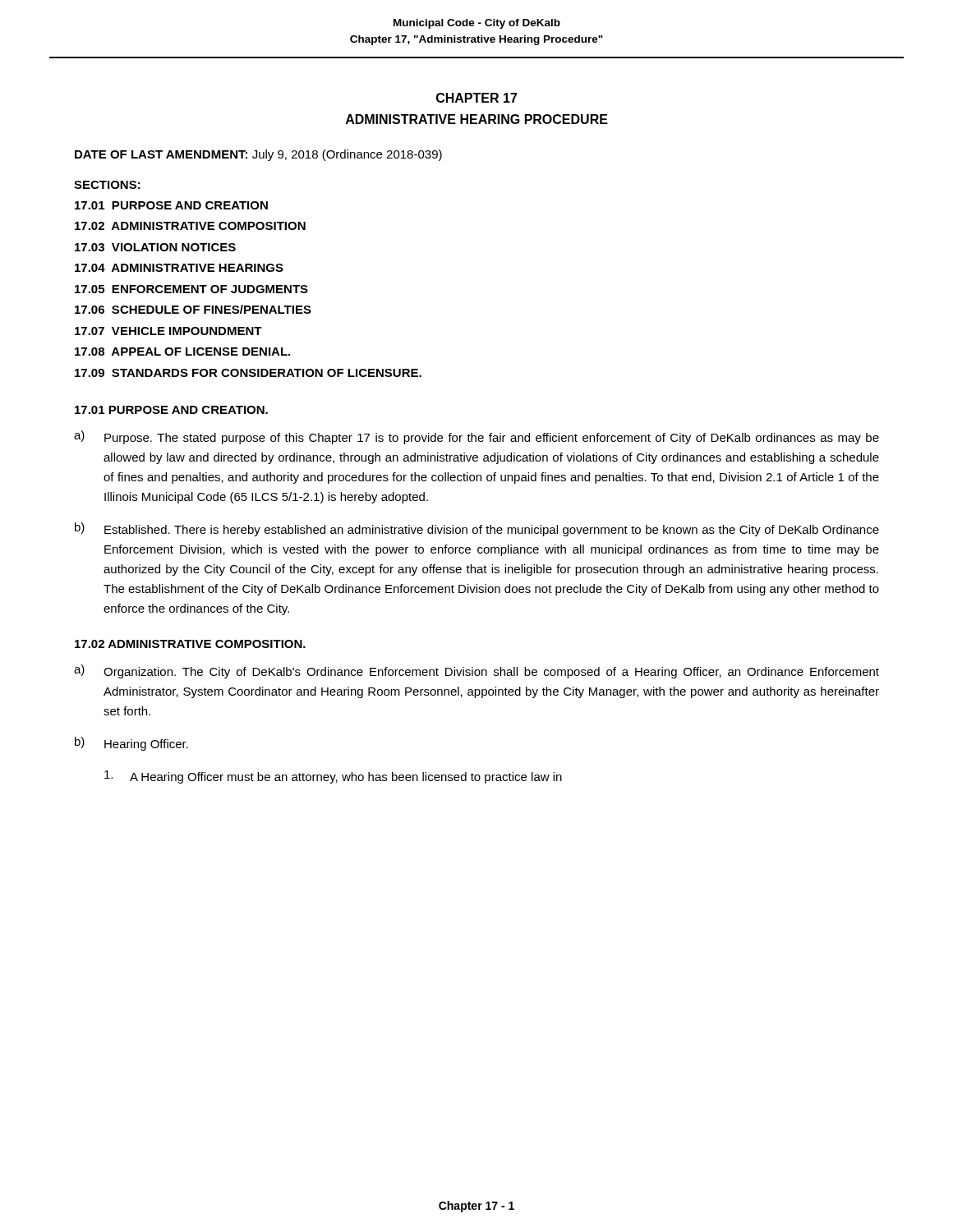Viewport: 953px width, 1232px height.
Task: Locate the region starting "17.01 PURPOSE AND CREATION."
Action: click(171, 409)
